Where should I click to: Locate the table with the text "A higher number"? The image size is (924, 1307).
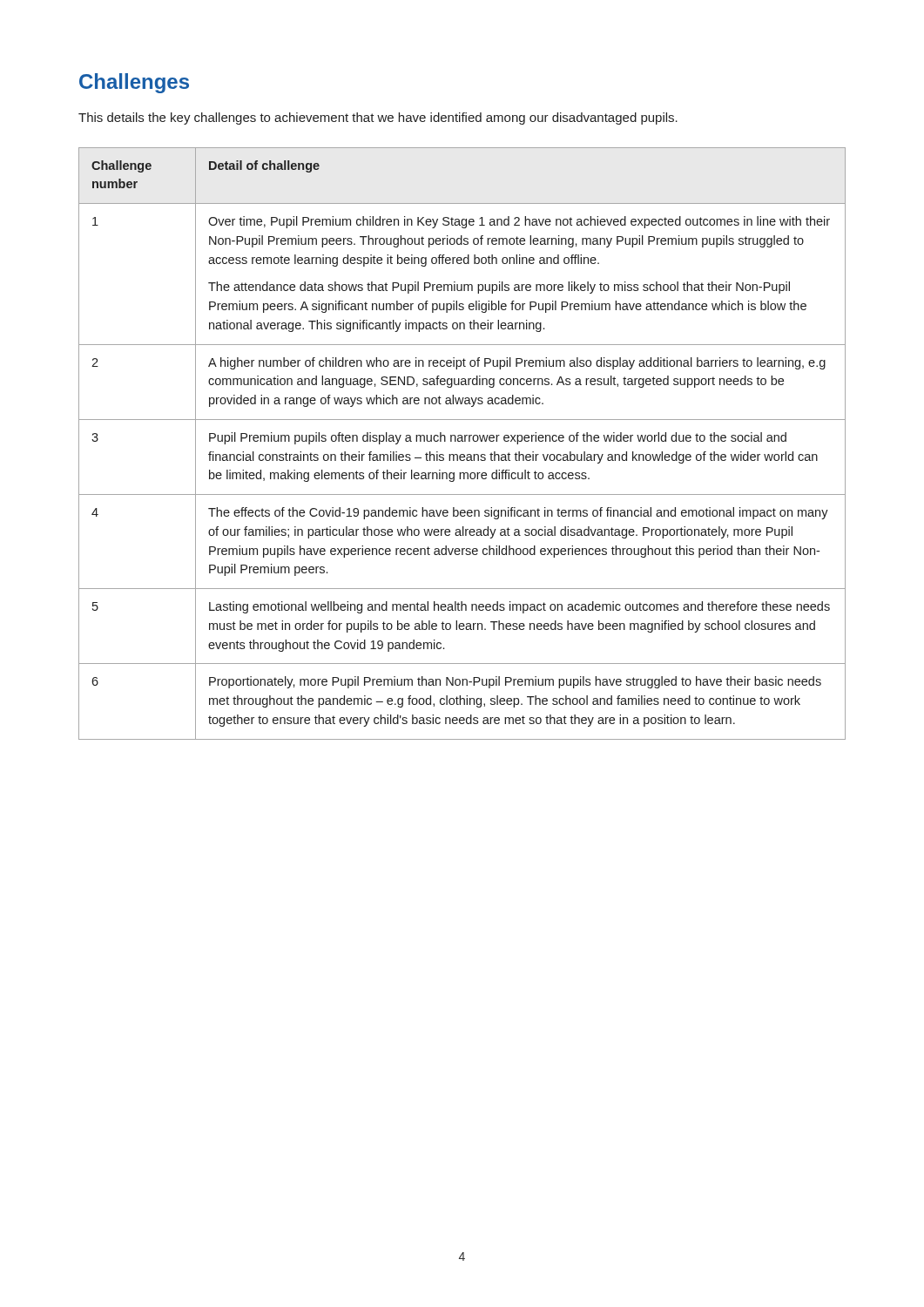[462, 443]
